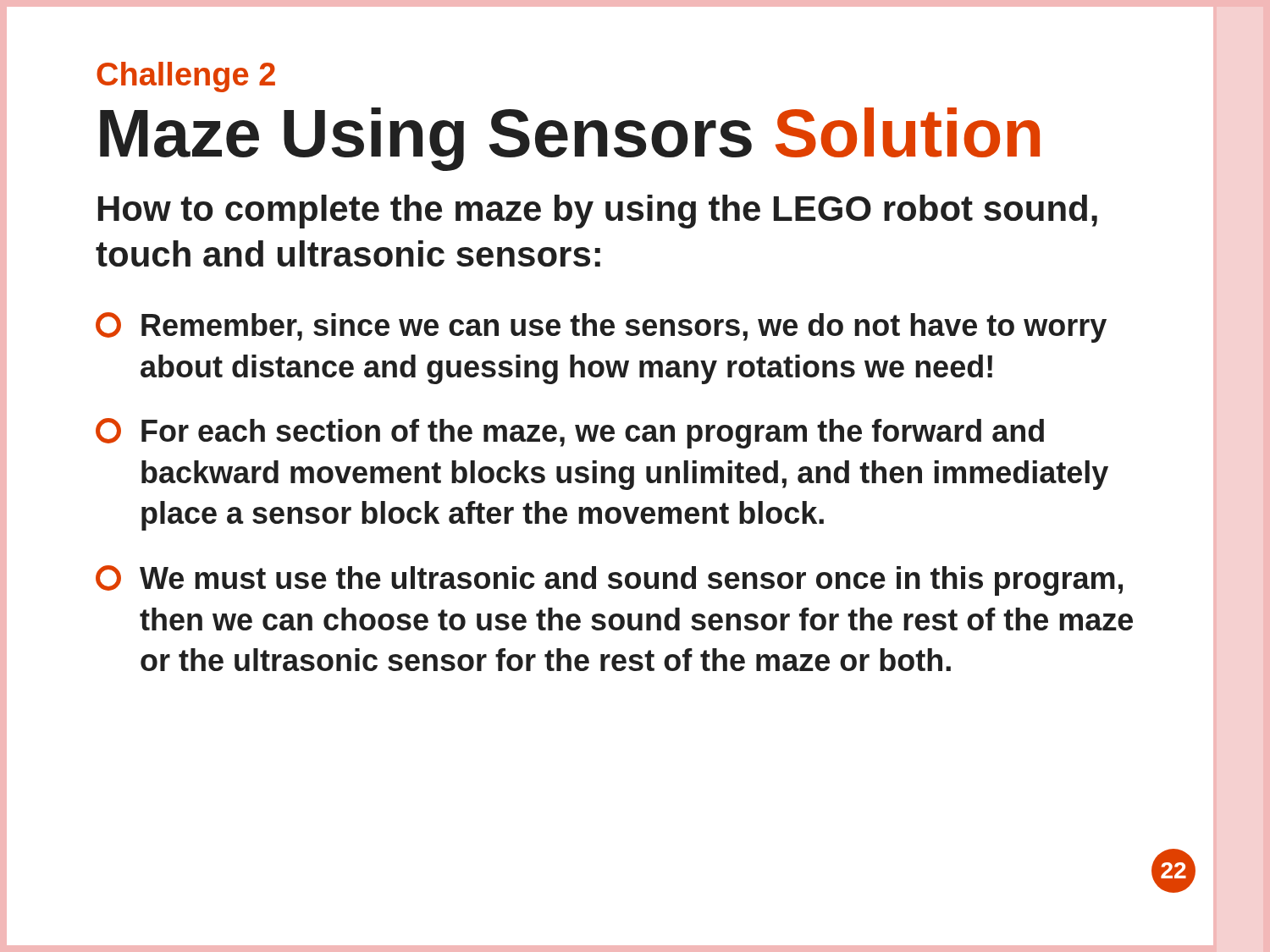Select the passage starting "How to complete the maze by using the"
1270x952 pixels.
pos(597,231)
